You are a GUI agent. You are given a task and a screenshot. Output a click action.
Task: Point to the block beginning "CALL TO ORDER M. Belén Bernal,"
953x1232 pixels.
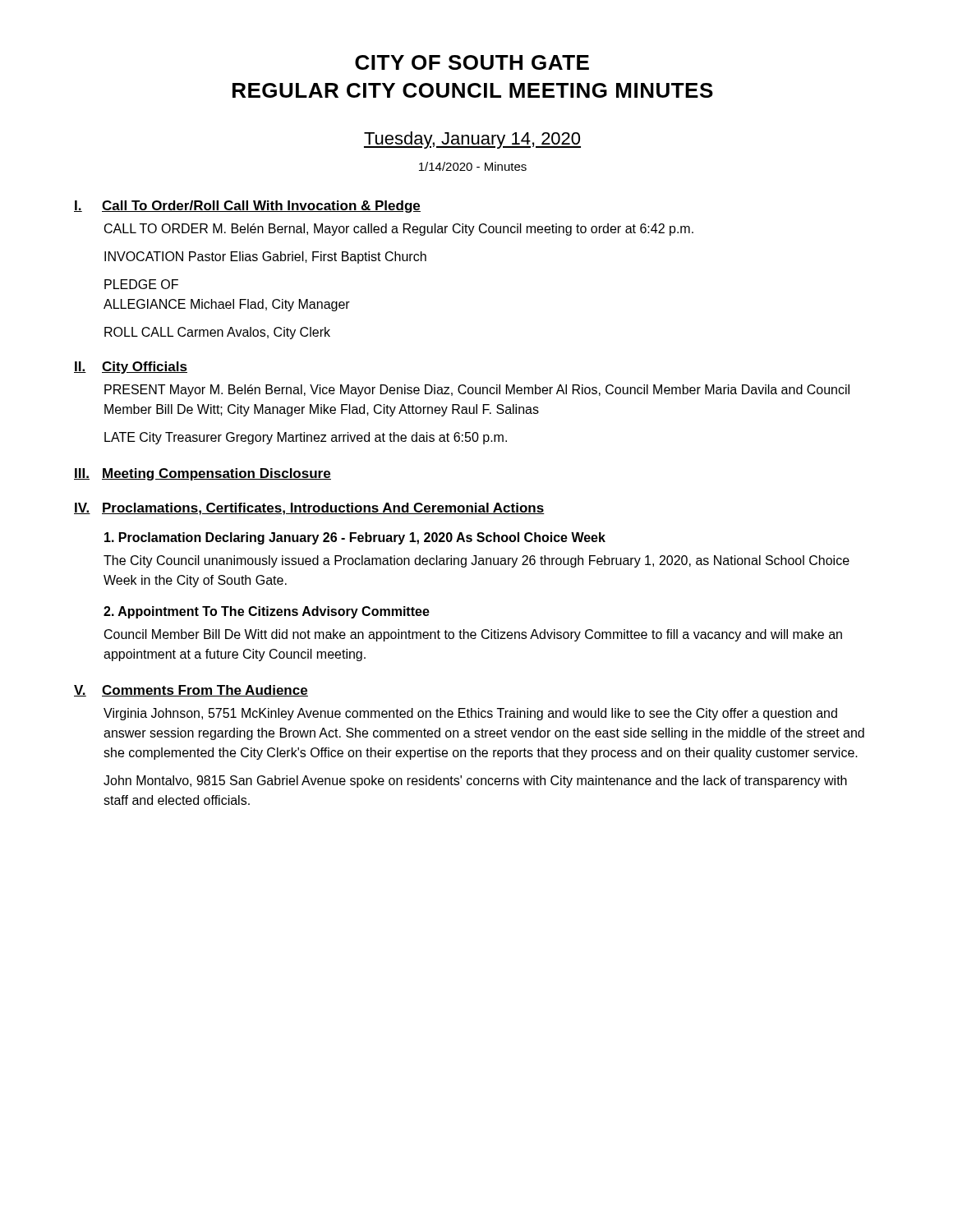399,230
